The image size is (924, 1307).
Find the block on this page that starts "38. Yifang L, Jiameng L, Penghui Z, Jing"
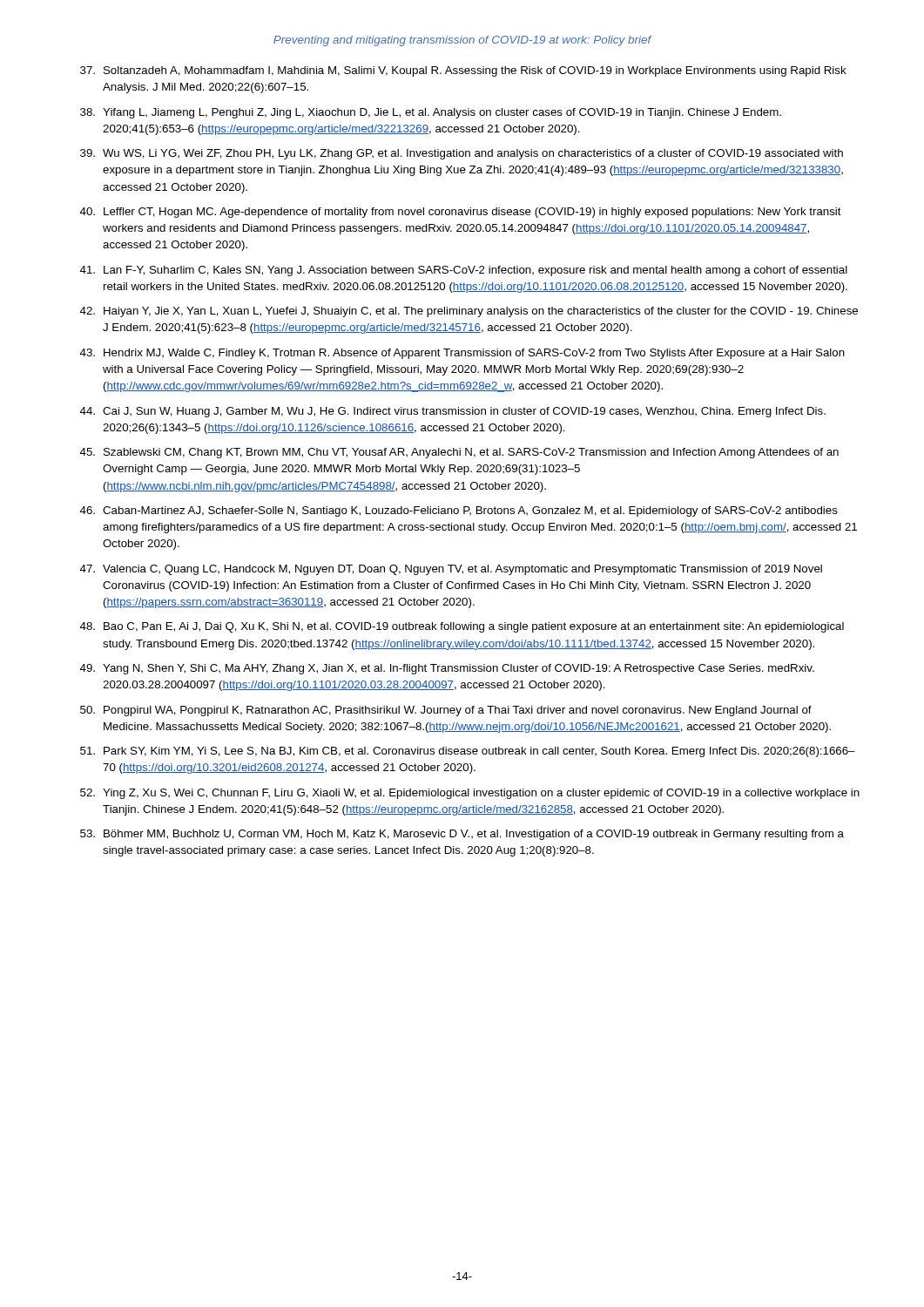462,120
